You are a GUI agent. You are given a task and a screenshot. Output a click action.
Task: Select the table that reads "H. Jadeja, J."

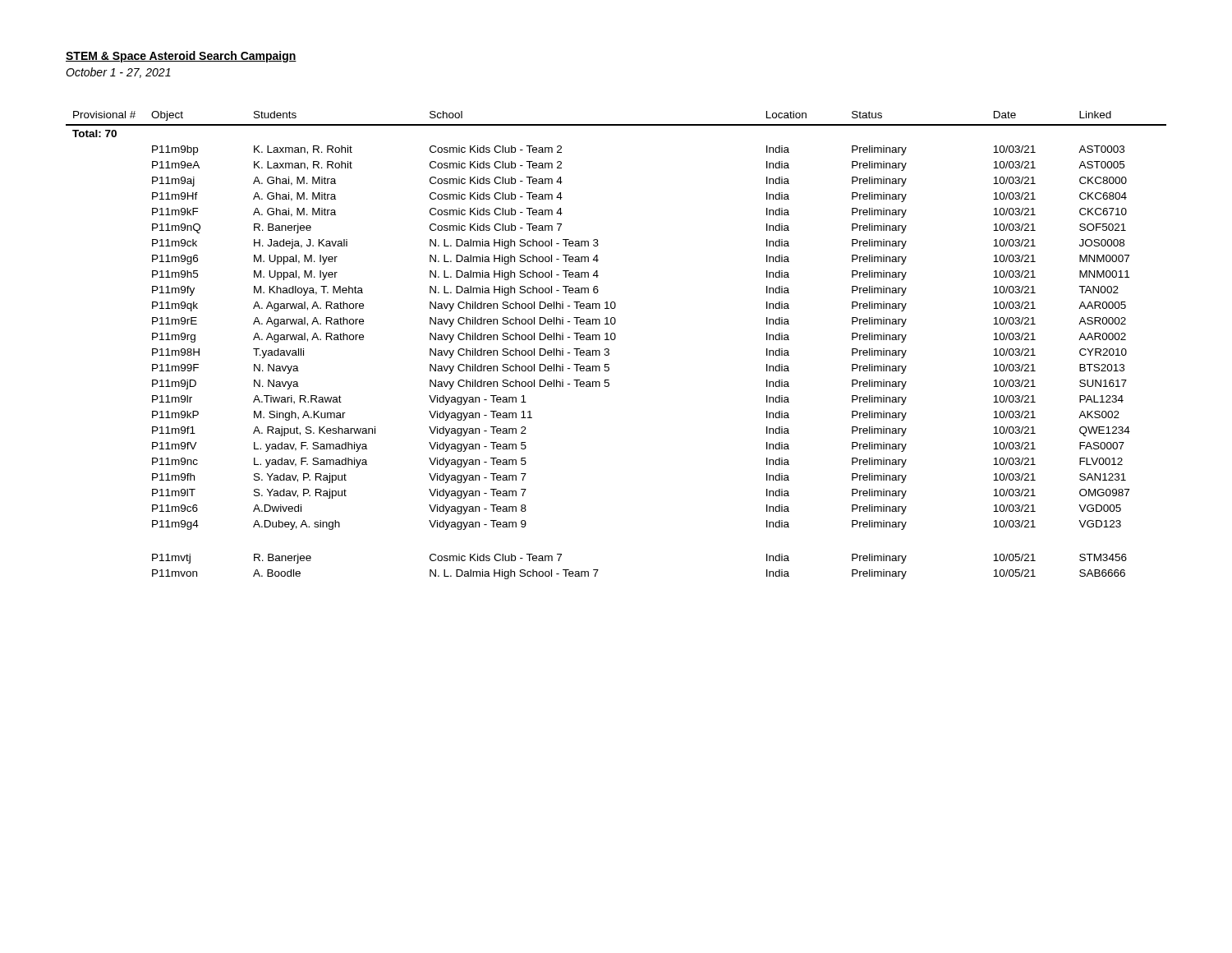click(x=616, y=343)
